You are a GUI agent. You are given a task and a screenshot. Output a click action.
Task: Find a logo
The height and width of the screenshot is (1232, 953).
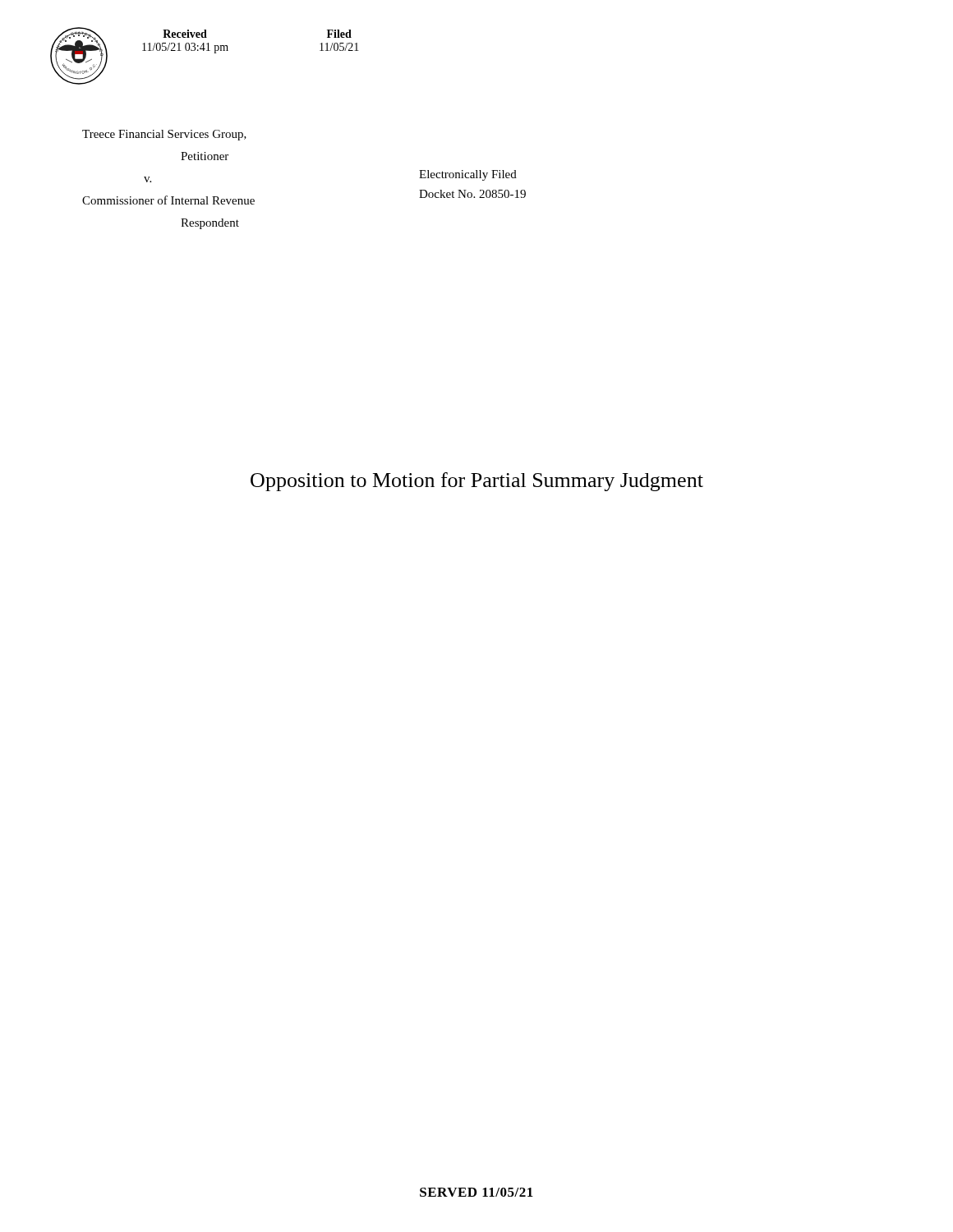tap(79, 57)
